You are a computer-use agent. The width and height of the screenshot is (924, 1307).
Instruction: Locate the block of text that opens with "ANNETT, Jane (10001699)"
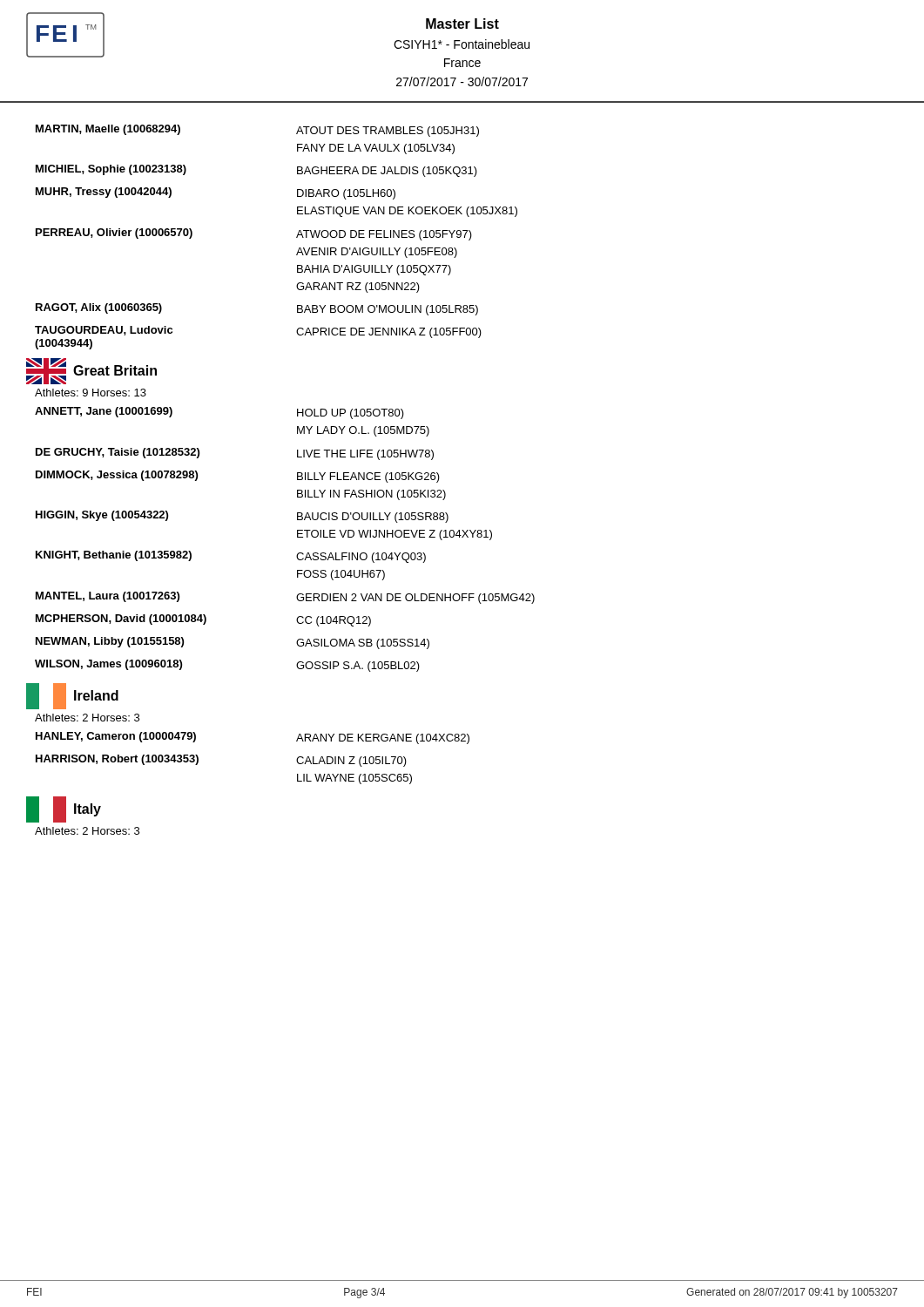pos(101,413)
